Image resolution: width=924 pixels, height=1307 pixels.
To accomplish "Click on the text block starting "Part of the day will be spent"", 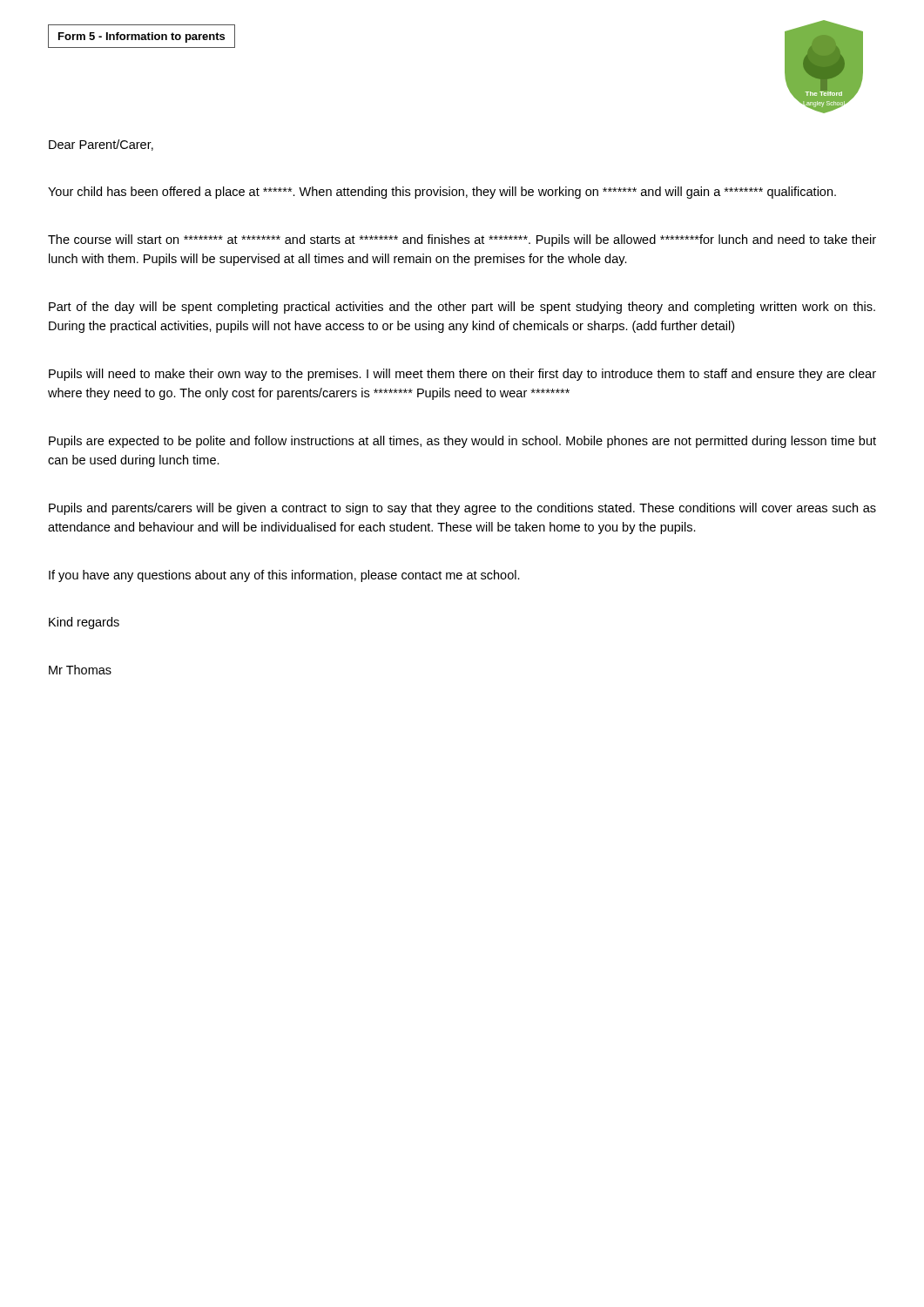I will pos(462,316).
